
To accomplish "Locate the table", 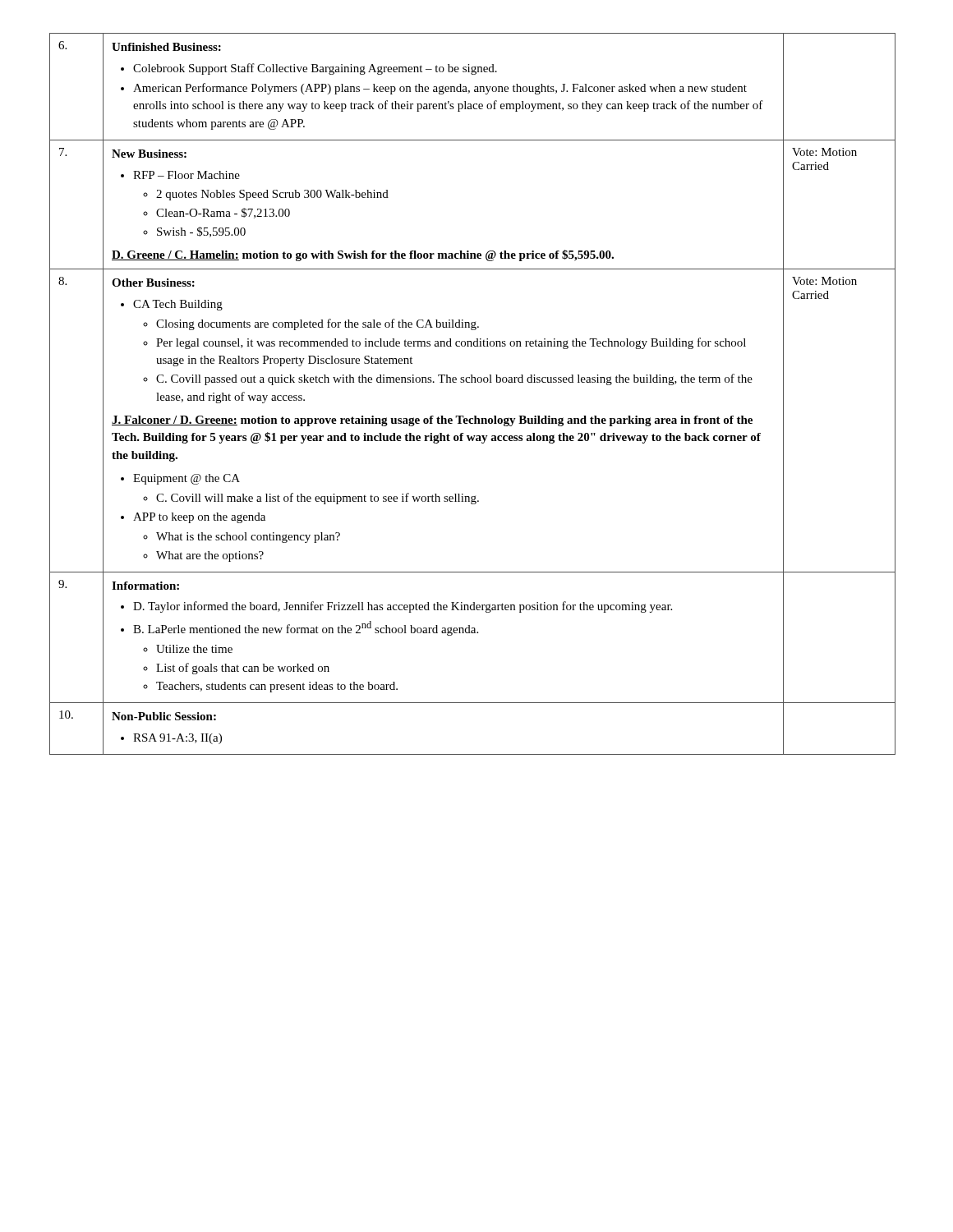I will (x=472, y=394).
